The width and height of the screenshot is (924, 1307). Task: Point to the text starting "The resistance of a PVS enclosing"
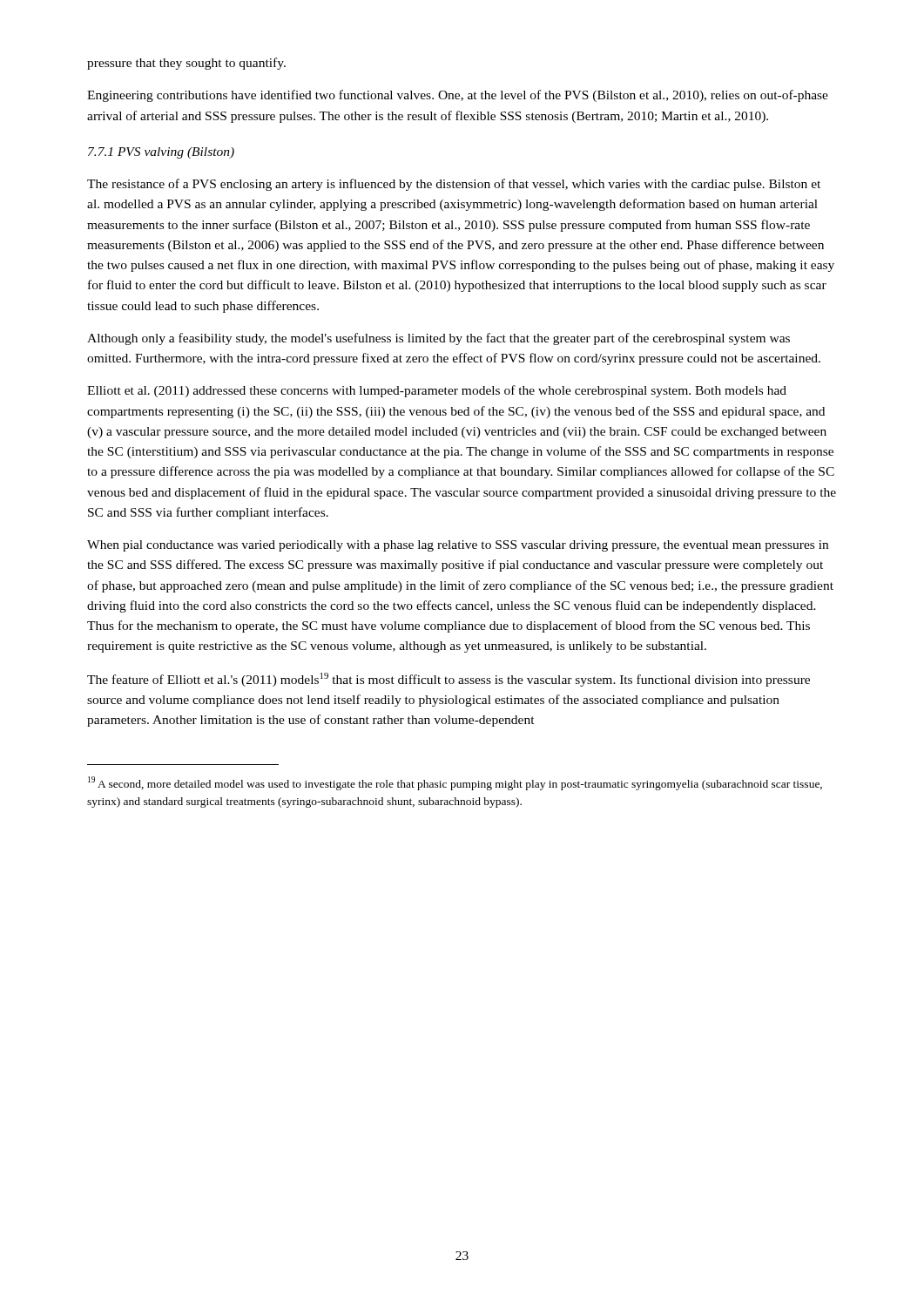point(462,244)
